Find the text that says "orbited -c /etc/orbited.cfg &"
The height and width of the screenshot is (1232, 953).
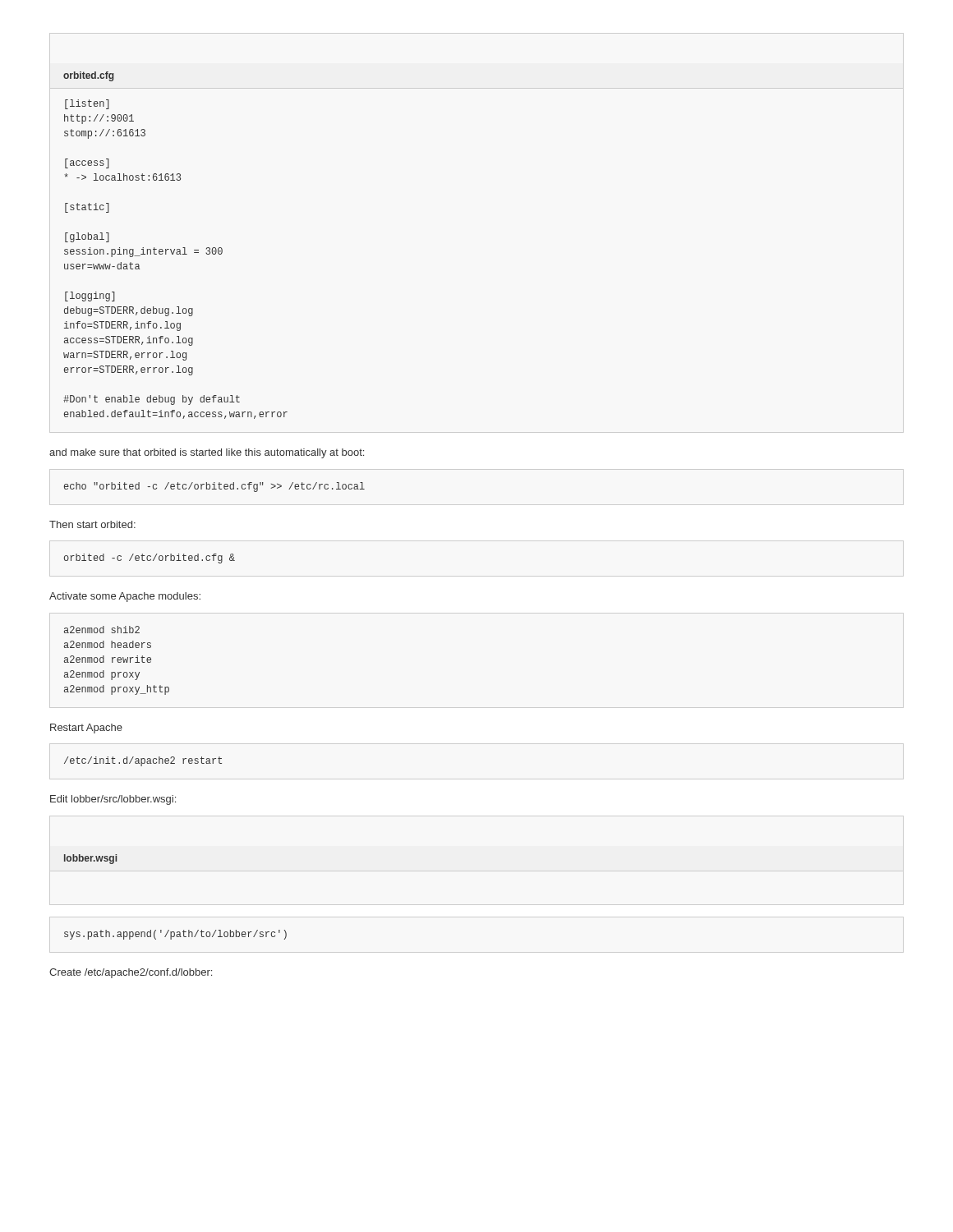coord(149,559)
